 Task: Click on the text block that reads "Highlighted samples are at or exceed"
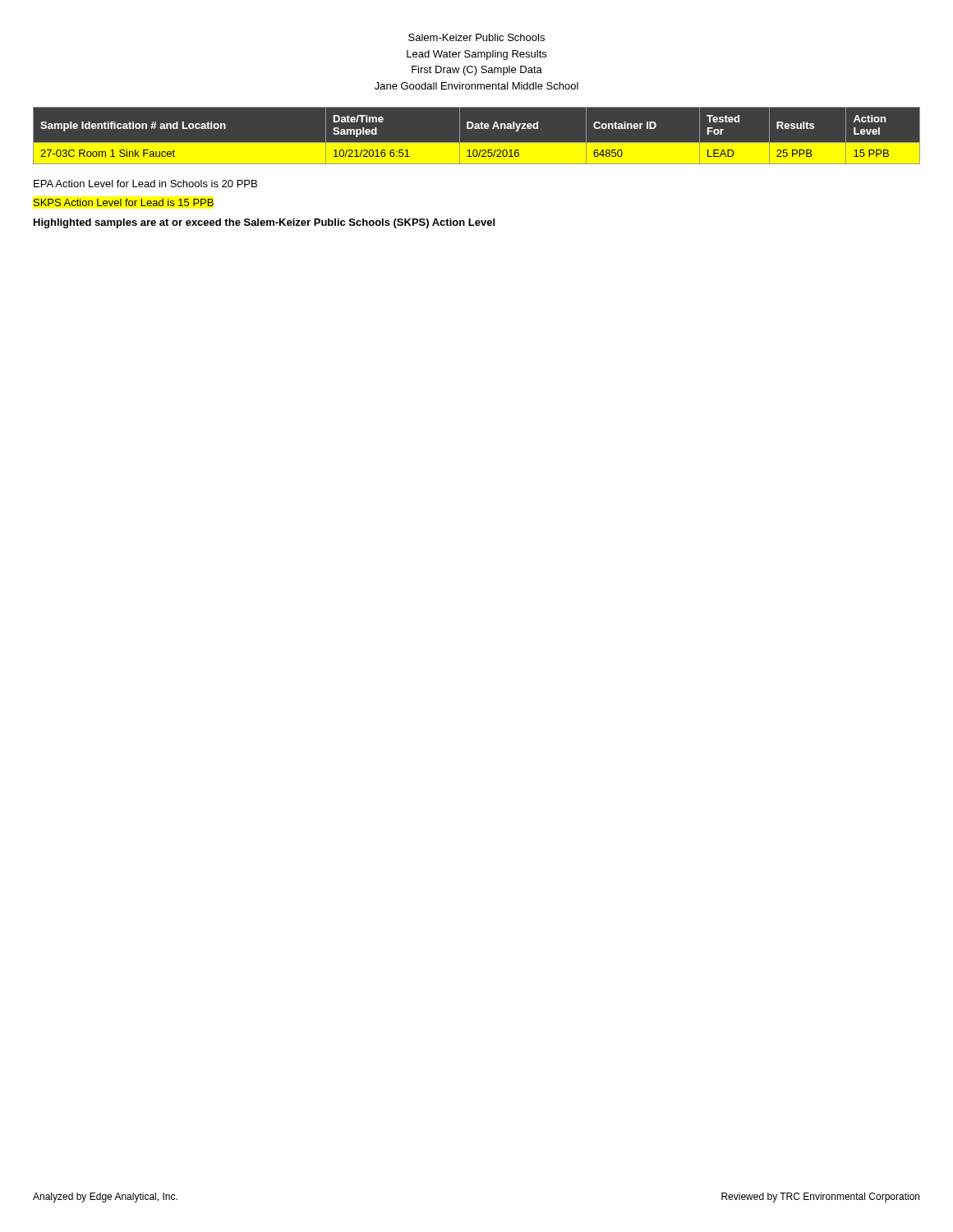tap(264, 222)
